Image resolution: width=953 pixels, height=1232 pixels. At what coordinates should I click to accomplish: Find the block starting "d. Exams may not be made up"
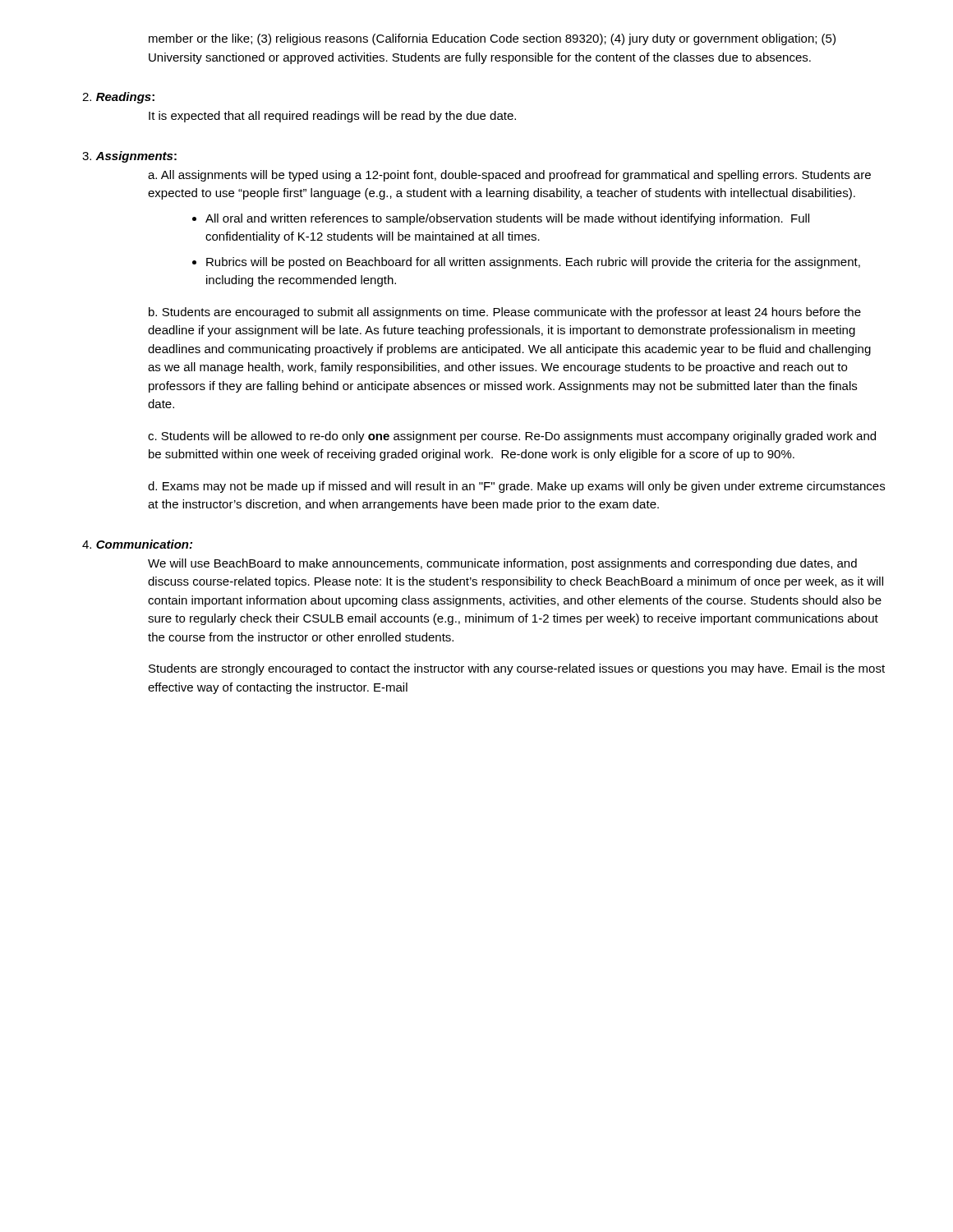tap(517, 495)
